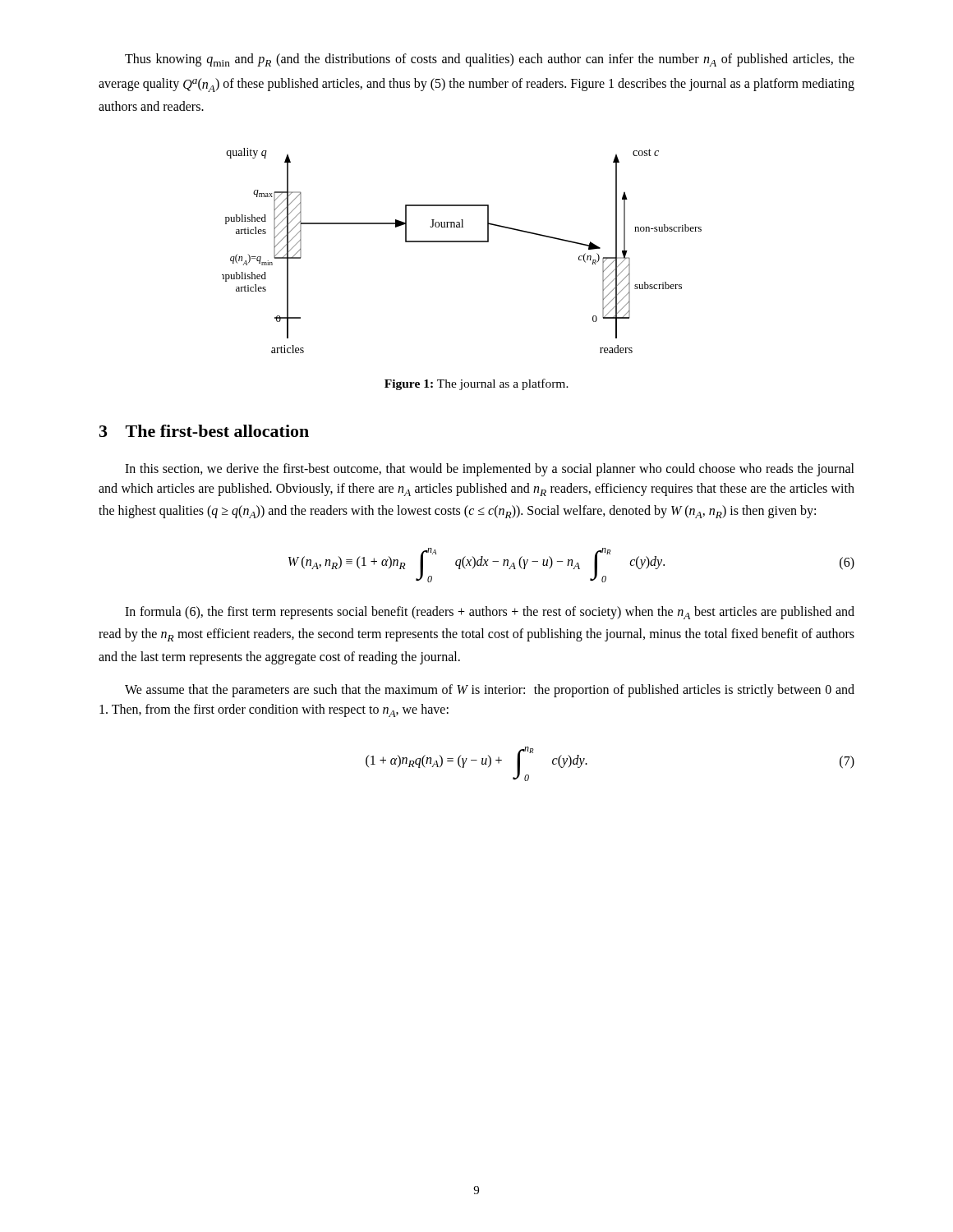Point to the block beginning "In this section,"
Viewport: 953px width, 1232px height.
click(476, 491)
